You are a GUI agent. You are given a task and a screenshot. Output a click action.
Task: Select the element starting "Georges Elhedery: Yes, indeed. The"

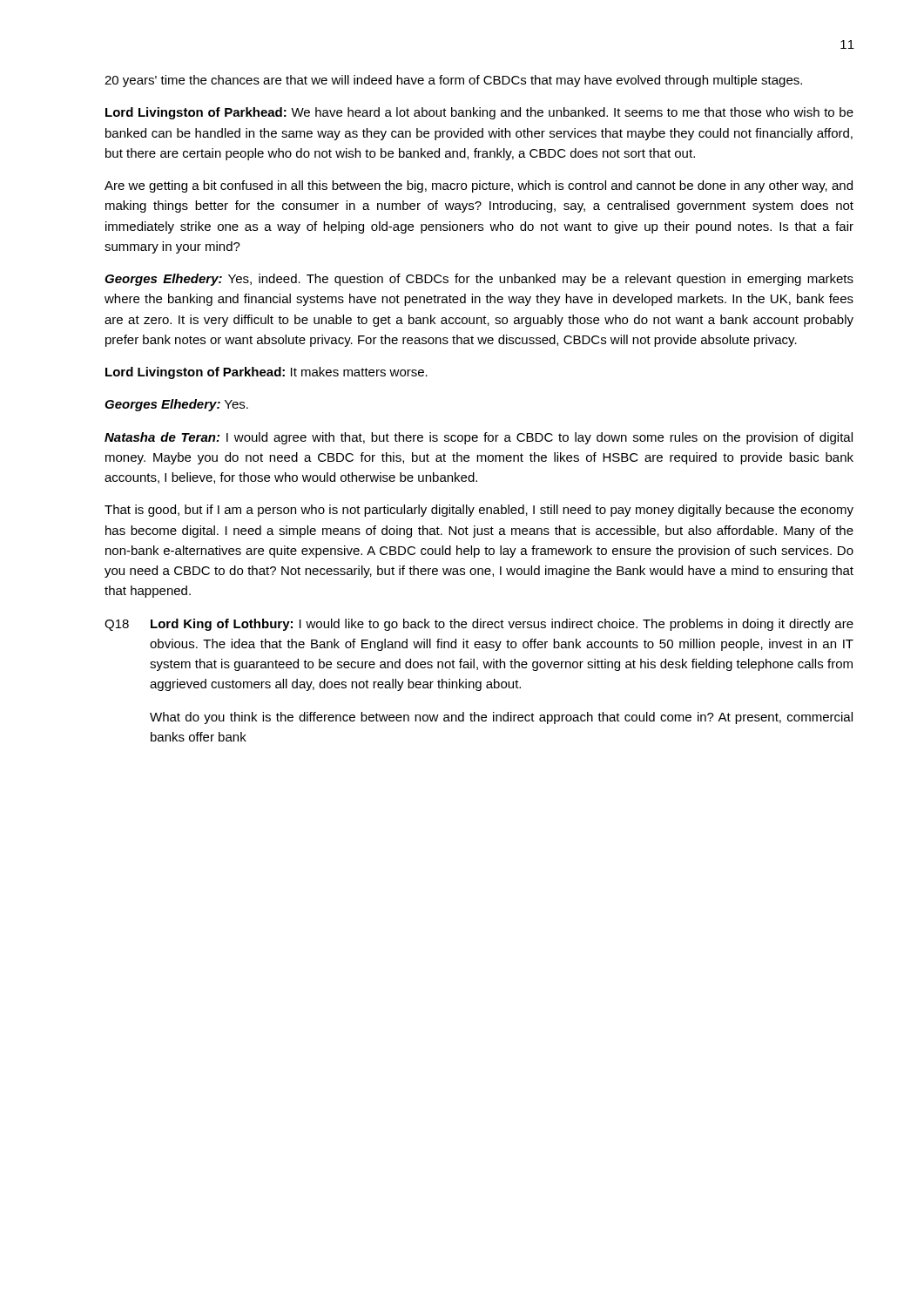[x=479, y=309]
